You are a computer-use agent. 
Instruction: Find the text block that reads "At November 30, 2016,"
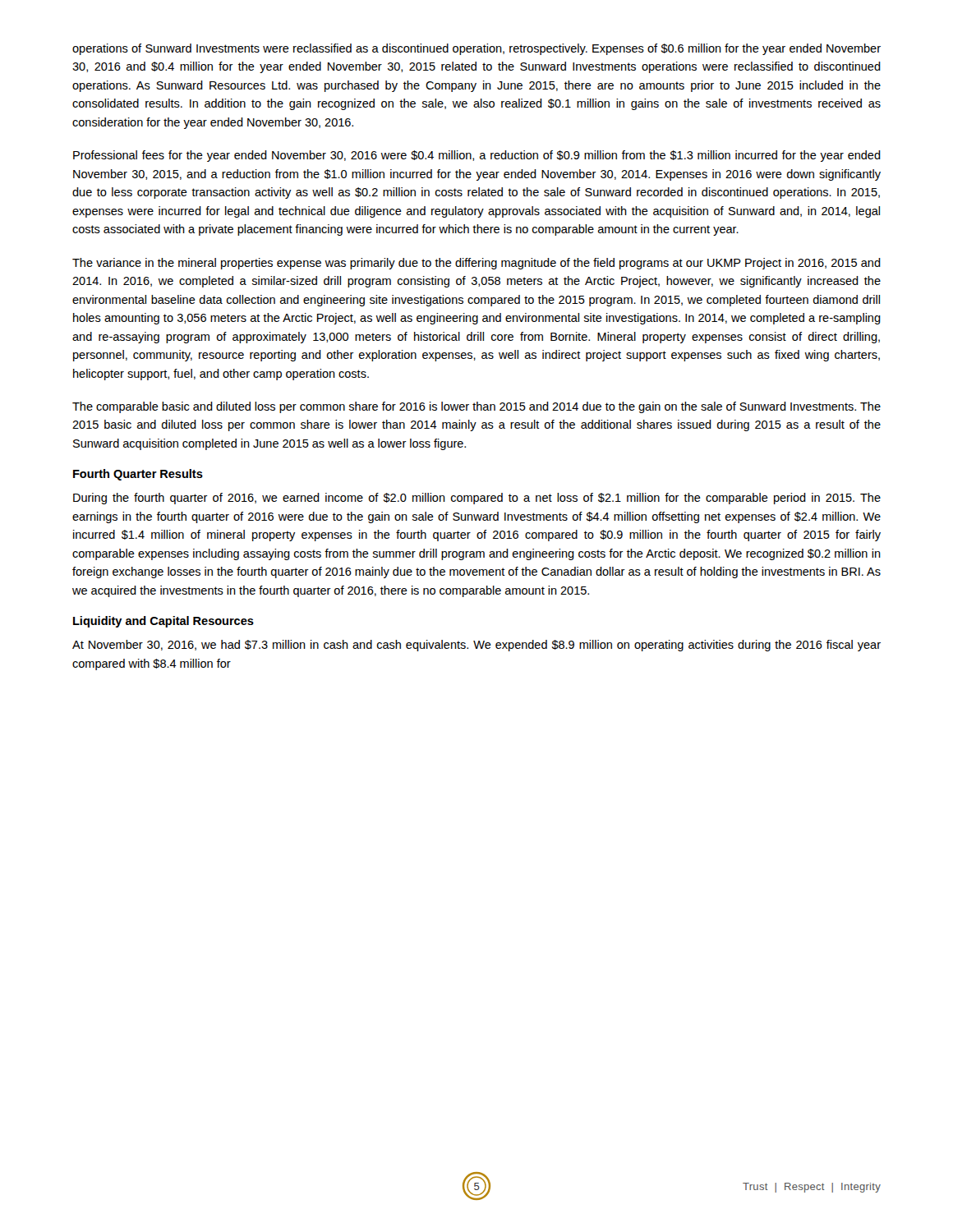coord(476,654)
